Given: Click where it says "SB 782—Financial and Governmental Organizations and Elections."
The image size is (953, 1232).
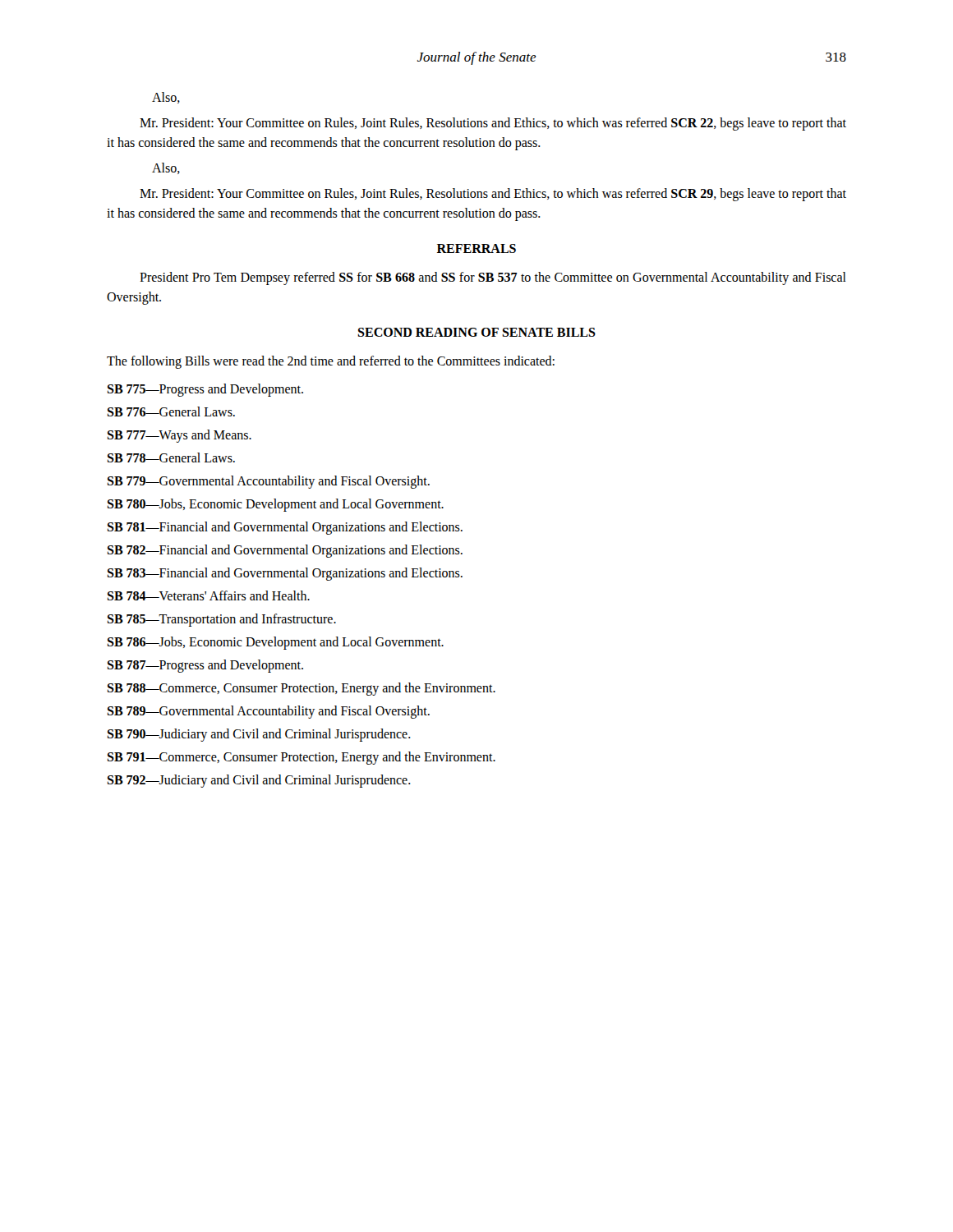Looking at the screenshot, I should click(285, 550).
